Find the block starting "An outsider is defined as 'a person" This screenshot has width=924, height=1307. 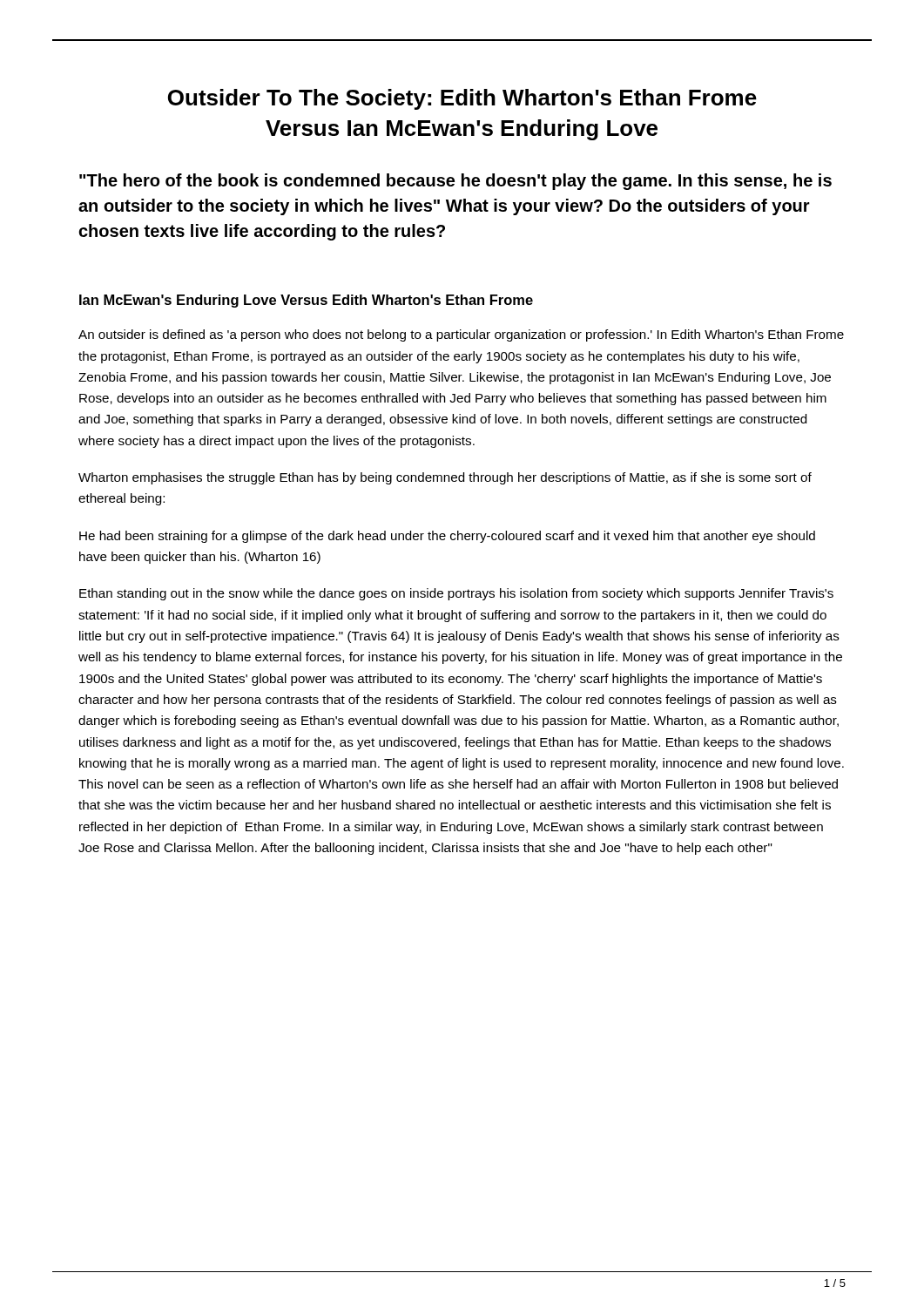pyautogui.click(x=462, y=388)
